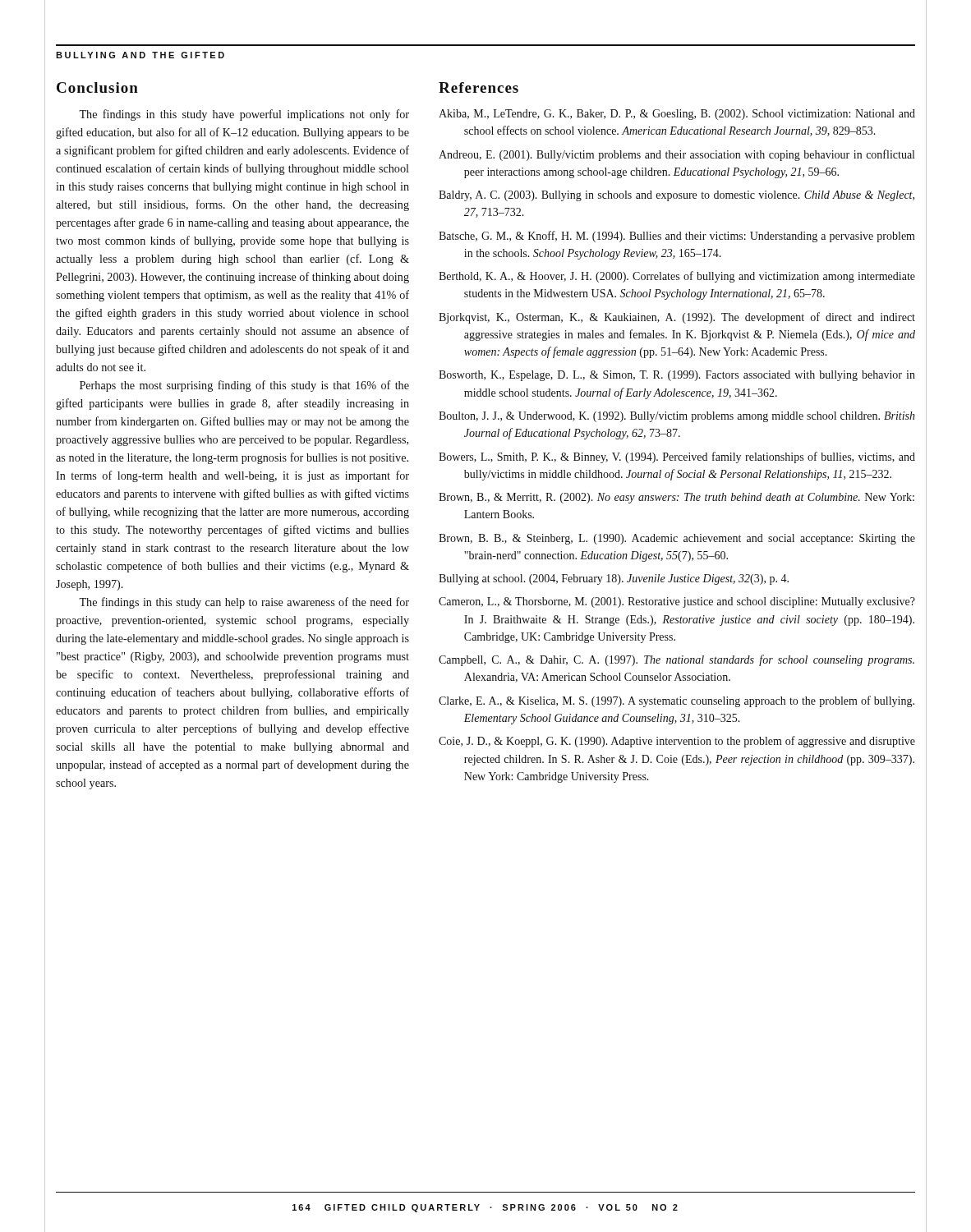Find the region starting "Brown, B. B., & Steinberg, L."
Viewport: 971px width, 1232px height.
click(x=677, y=547)
